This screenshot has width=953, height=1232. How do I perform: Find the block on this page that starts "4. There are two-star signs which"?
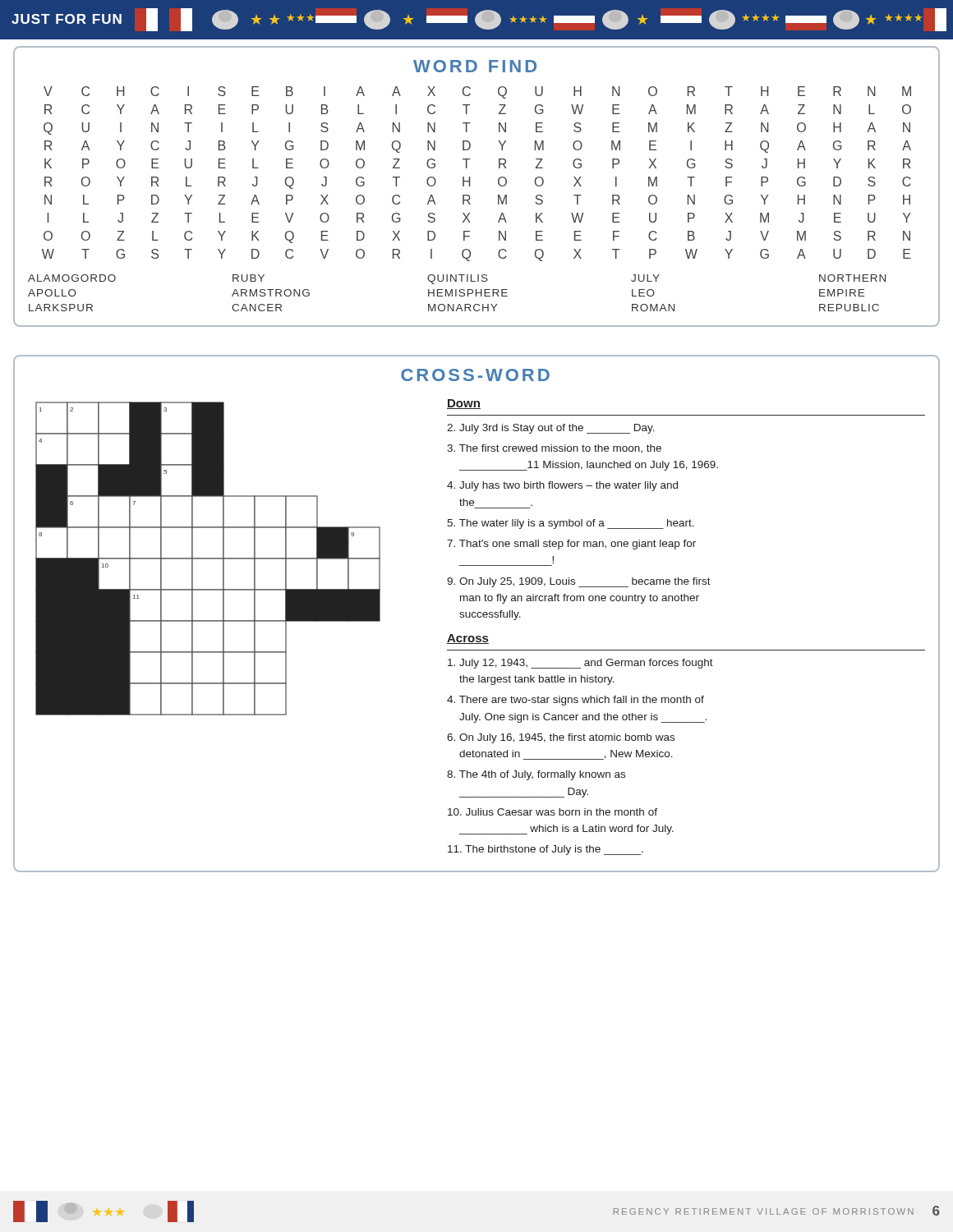point(577,708)
